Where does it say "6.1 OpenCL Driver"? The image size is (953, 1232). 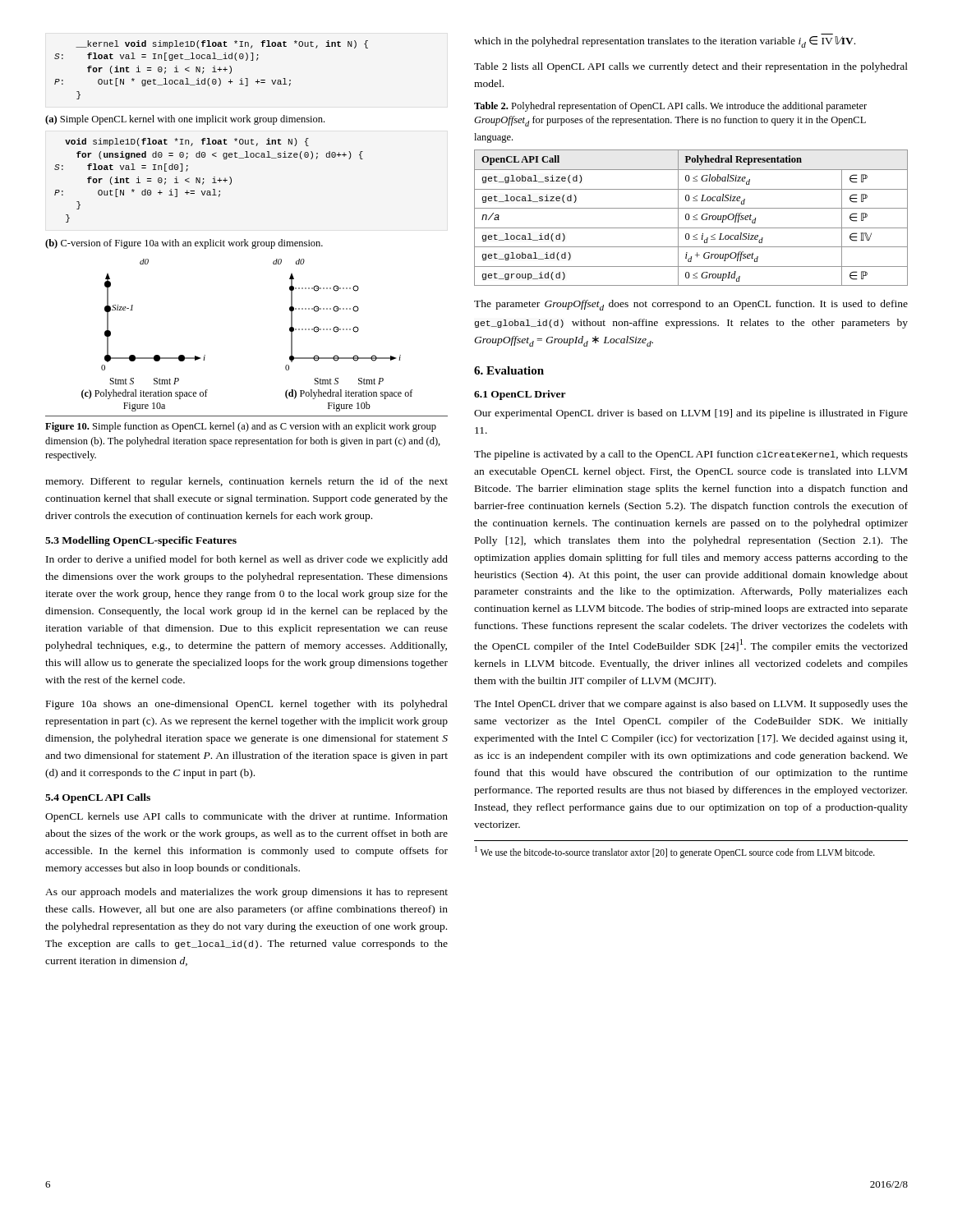520,394
